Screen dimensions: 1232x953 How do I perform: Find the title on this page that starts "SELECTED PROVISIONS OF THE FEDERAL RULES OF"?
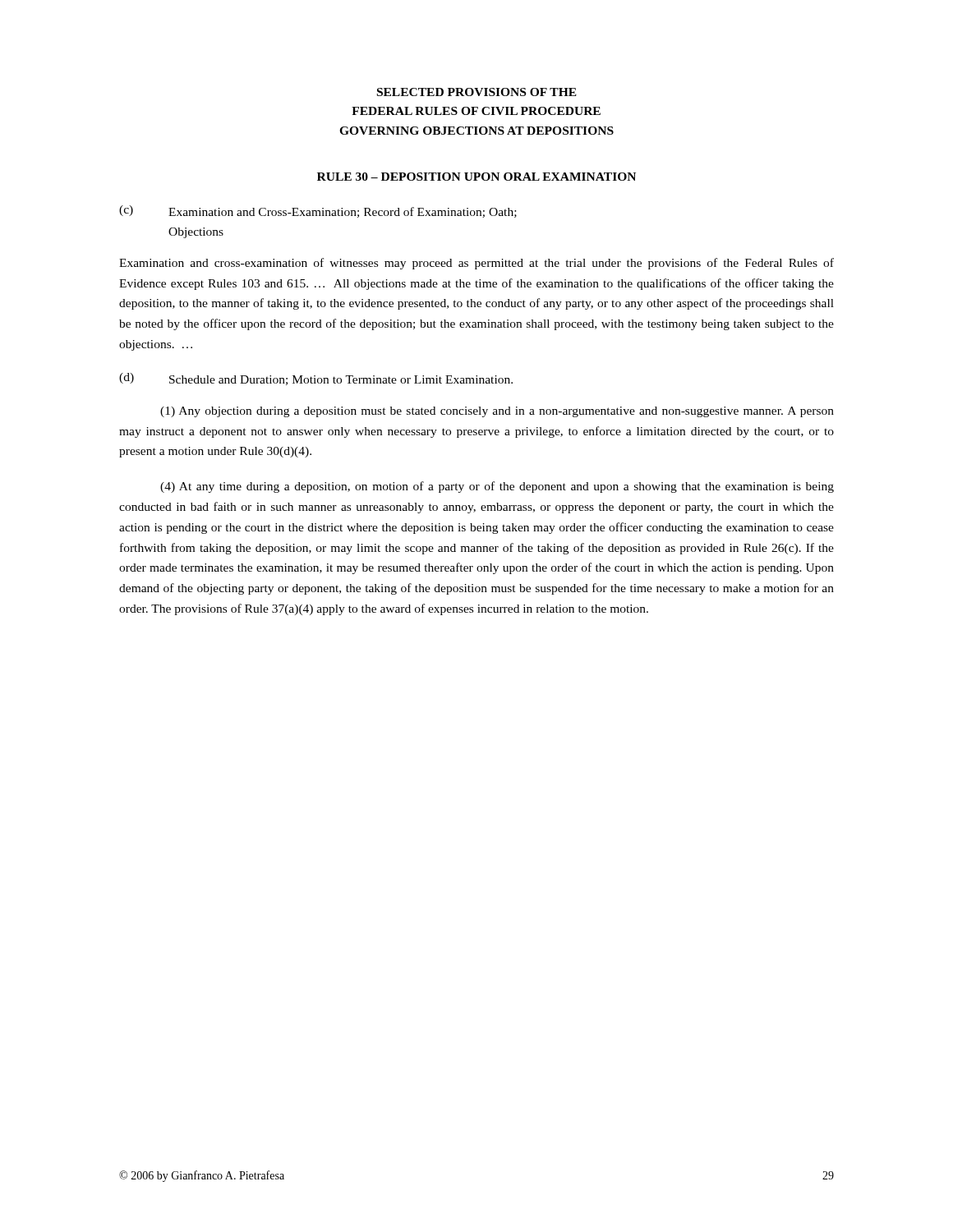click(476, 111)
